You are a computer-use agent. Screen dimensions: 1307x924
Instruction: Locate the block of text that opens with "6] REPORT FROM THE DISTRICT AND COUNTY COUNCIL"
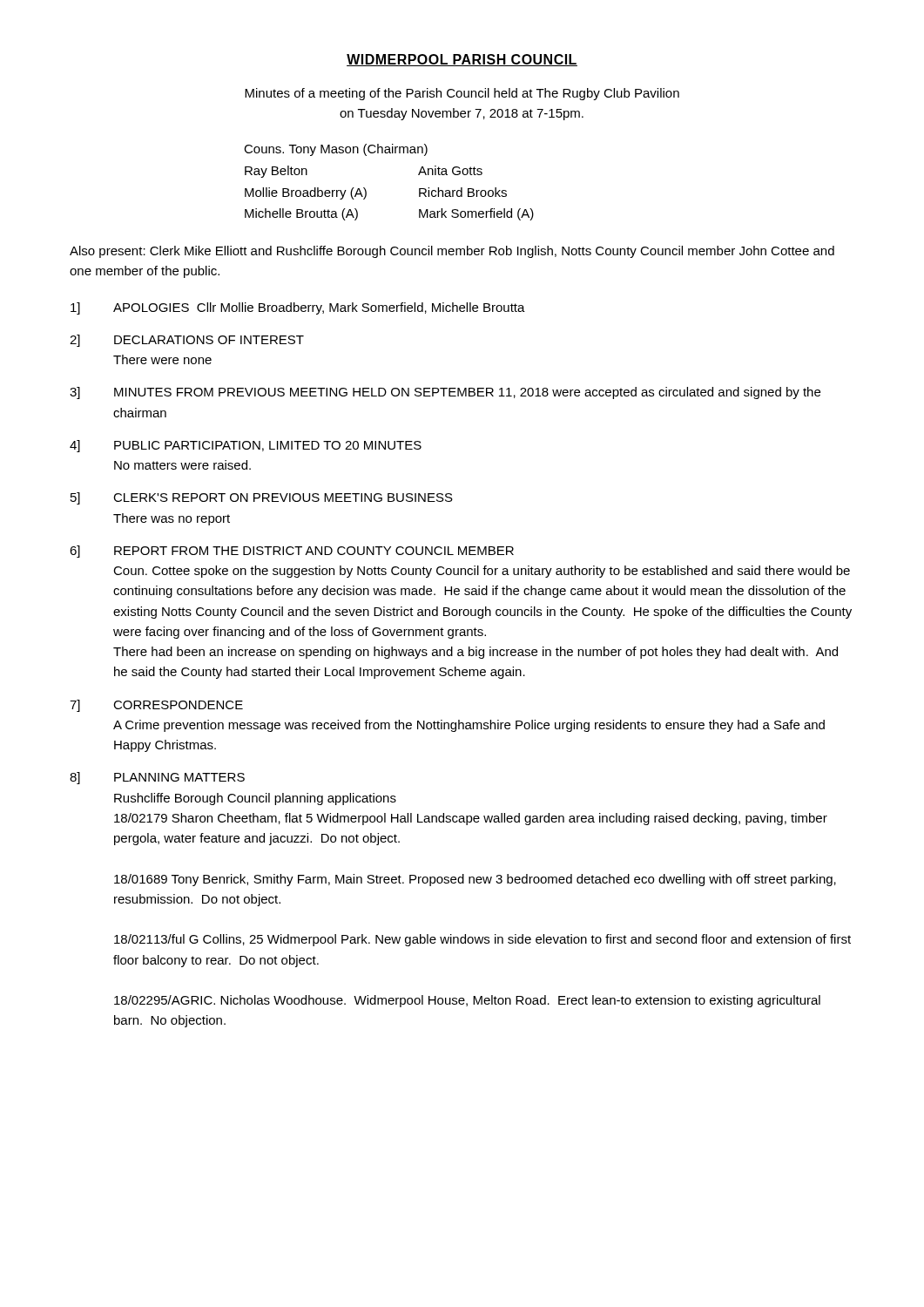click(462, 611)
